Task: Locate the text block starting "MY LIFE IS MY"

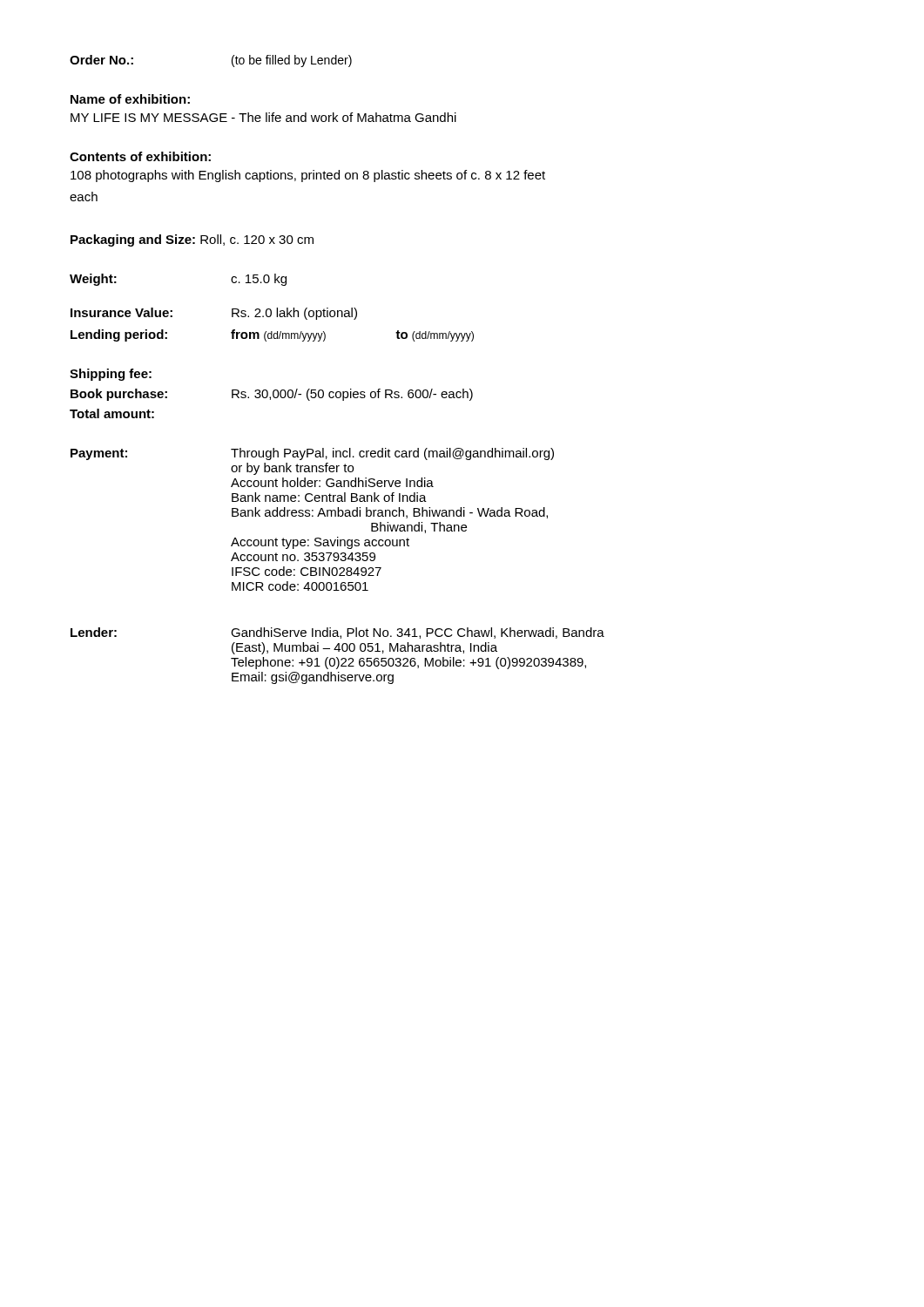Action: pos(263,117)
